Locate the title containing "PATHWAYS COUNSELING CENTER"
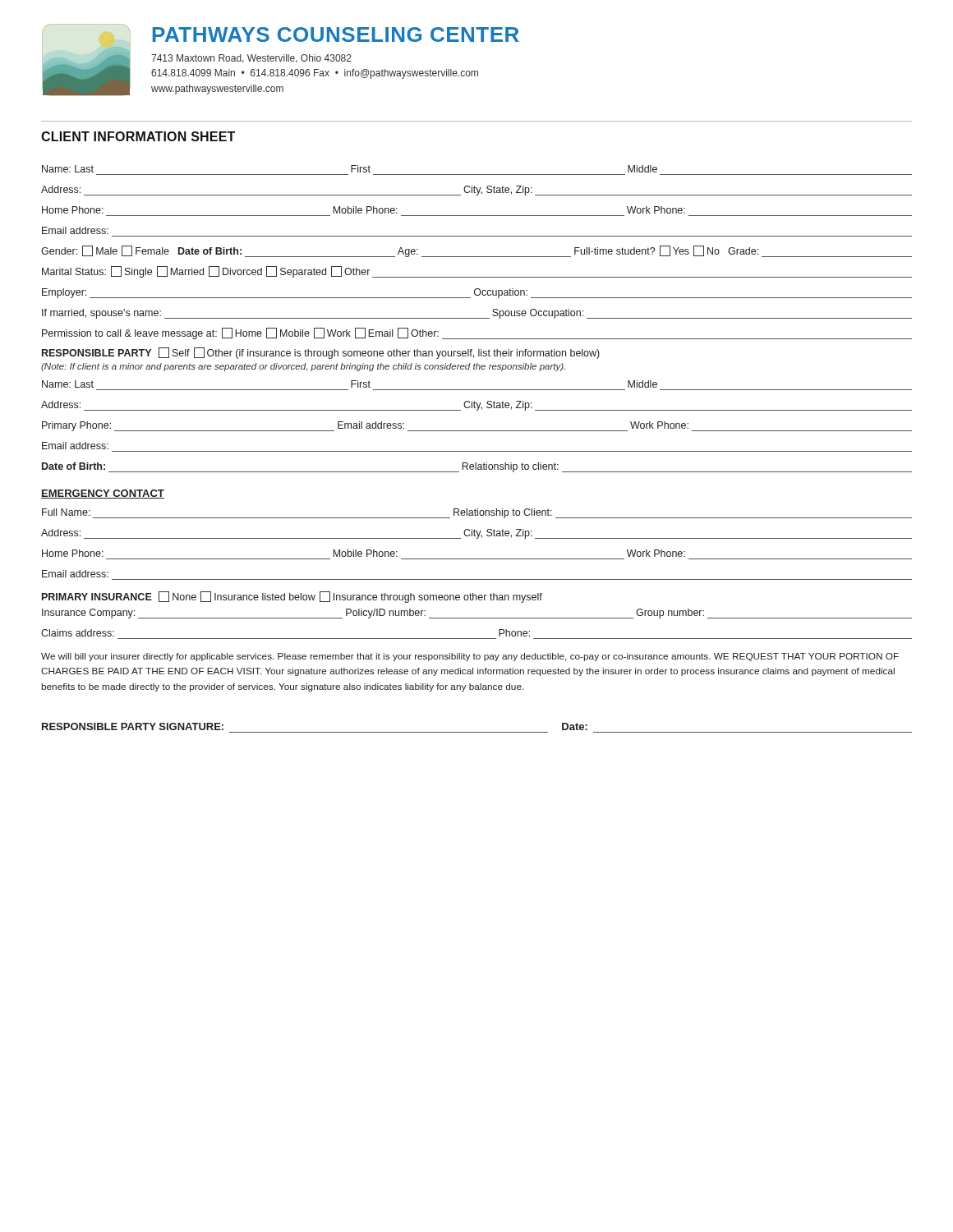The height and width of the screenshot is (1232, 953). pyautogui.click(x=336, y=35)
